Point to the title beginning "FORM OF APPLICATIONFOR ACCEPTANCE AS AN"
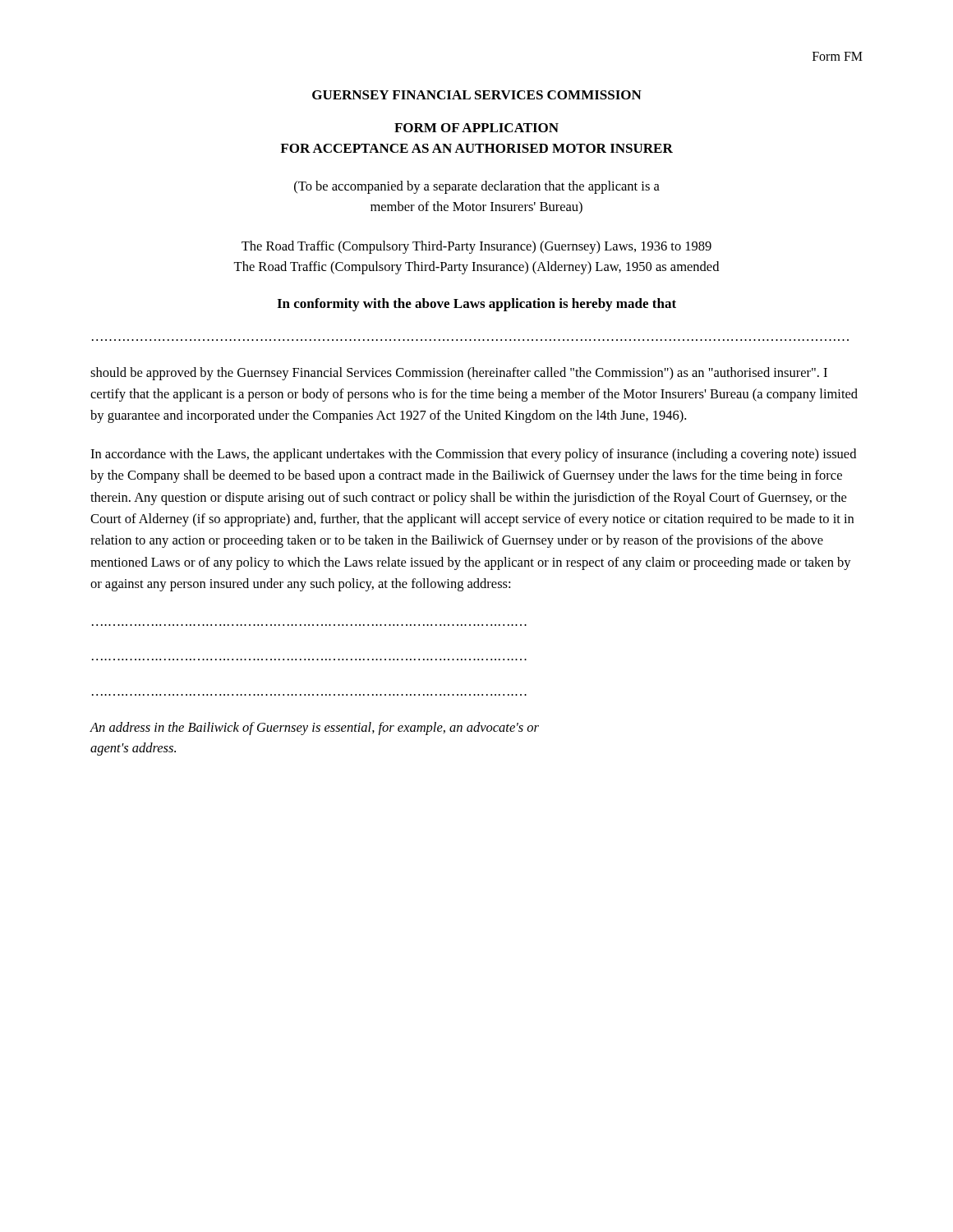953x1232 pixels. [x=476, y=138]
